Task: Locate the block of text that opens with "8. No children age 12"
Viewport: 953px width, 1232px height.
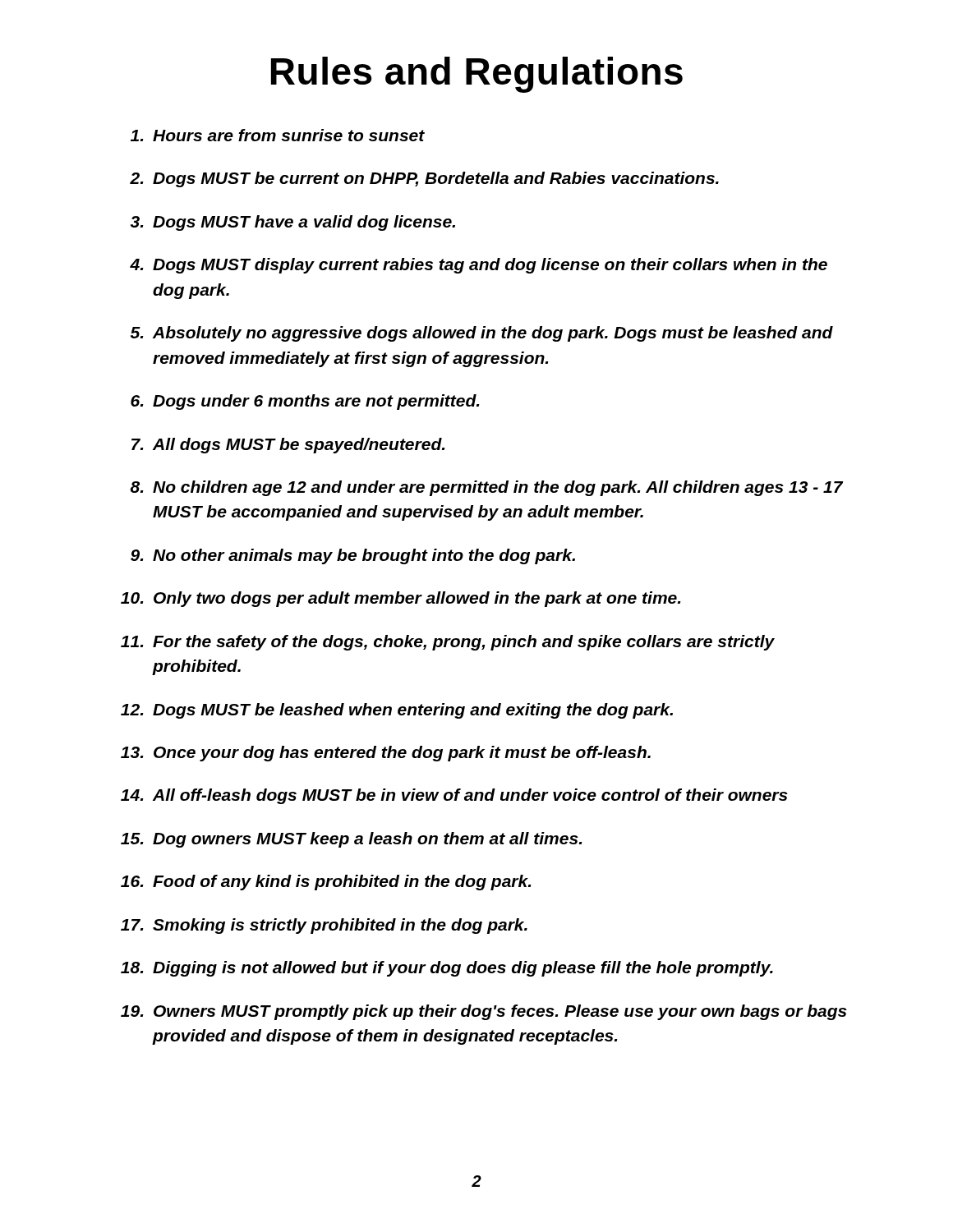Action: (x=476, y=500)
